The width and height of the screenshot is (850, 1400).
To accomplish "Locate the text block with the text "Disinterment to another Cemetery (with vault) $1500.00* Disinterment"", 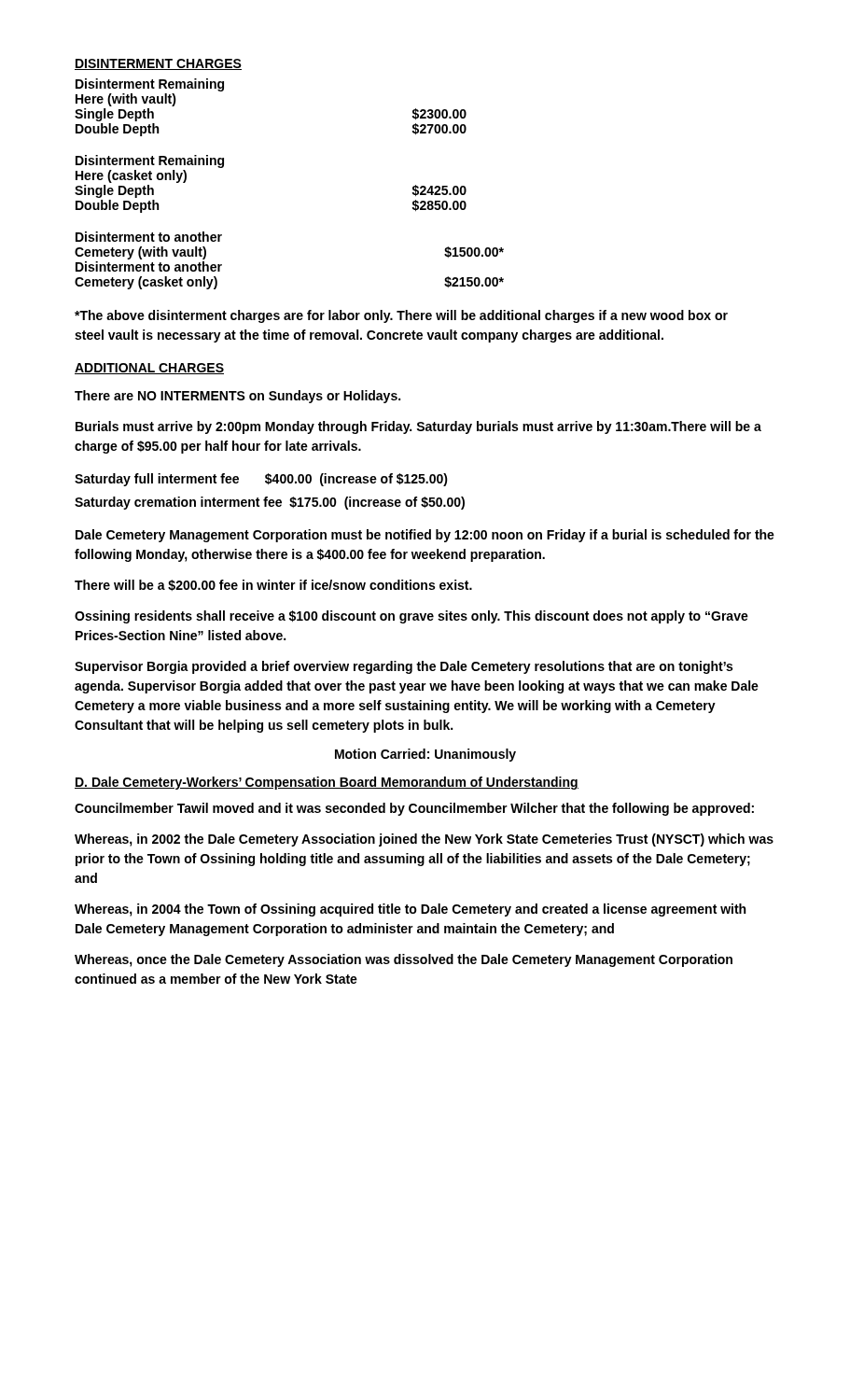I will [149, 237].
